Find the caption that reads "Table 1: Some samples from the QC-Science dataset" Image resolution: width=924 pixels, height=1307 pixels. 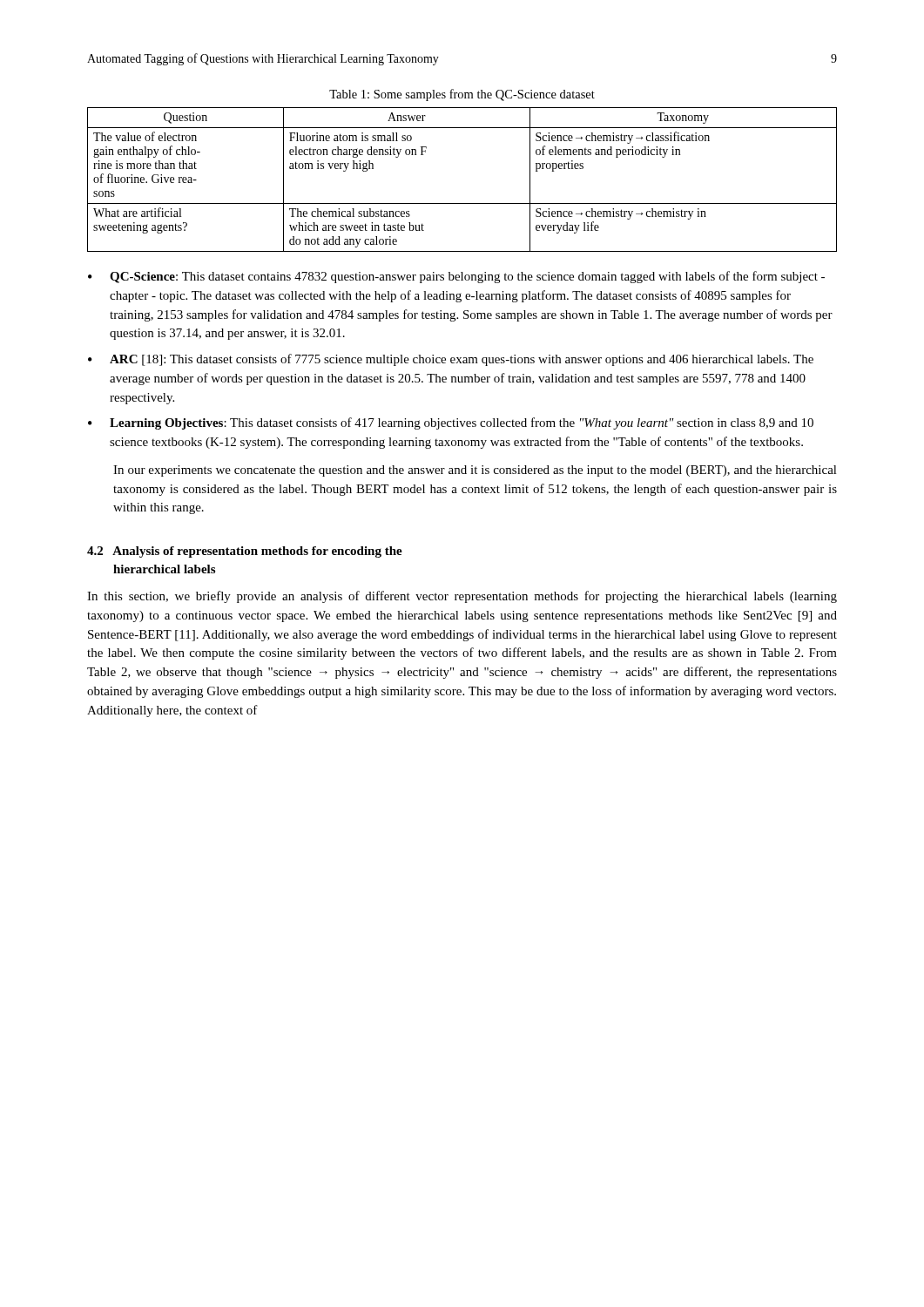pyautogui.click(x=462, y=94)
